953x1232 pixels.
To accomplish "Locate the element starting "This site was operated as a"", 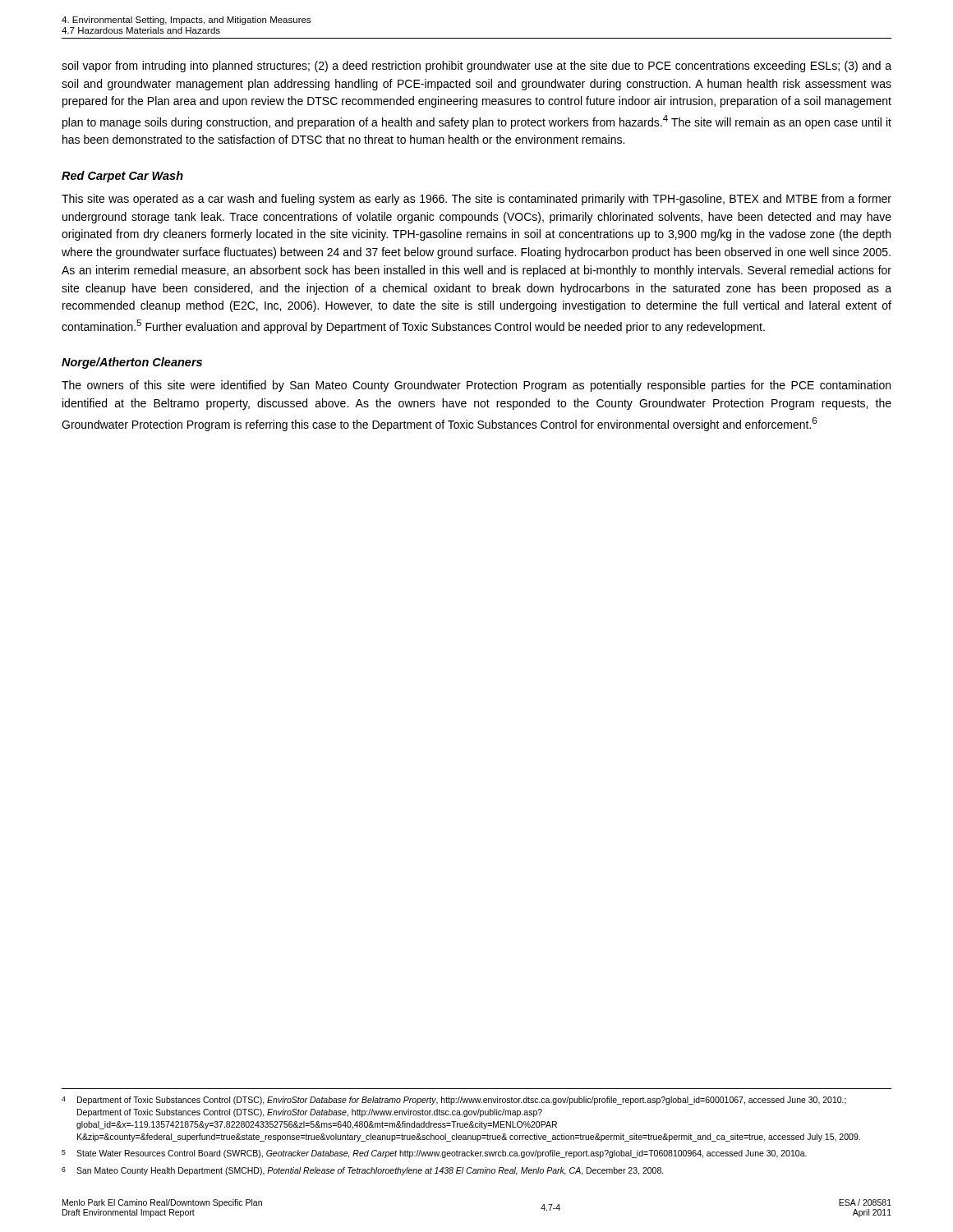I will (476, 263).
